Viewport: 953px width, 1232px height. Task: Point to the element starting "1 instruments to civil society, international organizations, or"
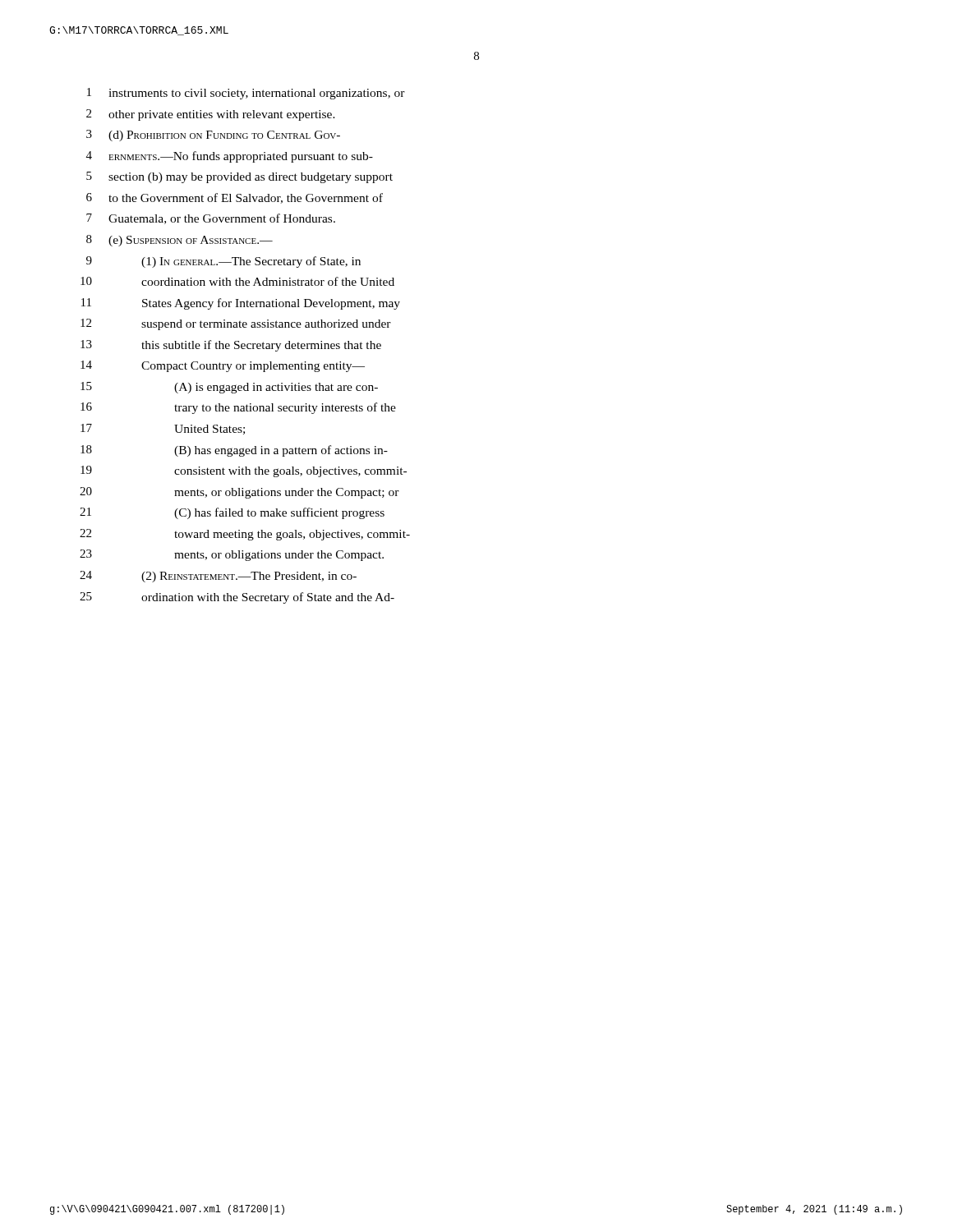pyautogui.click(x=246, y=94)
